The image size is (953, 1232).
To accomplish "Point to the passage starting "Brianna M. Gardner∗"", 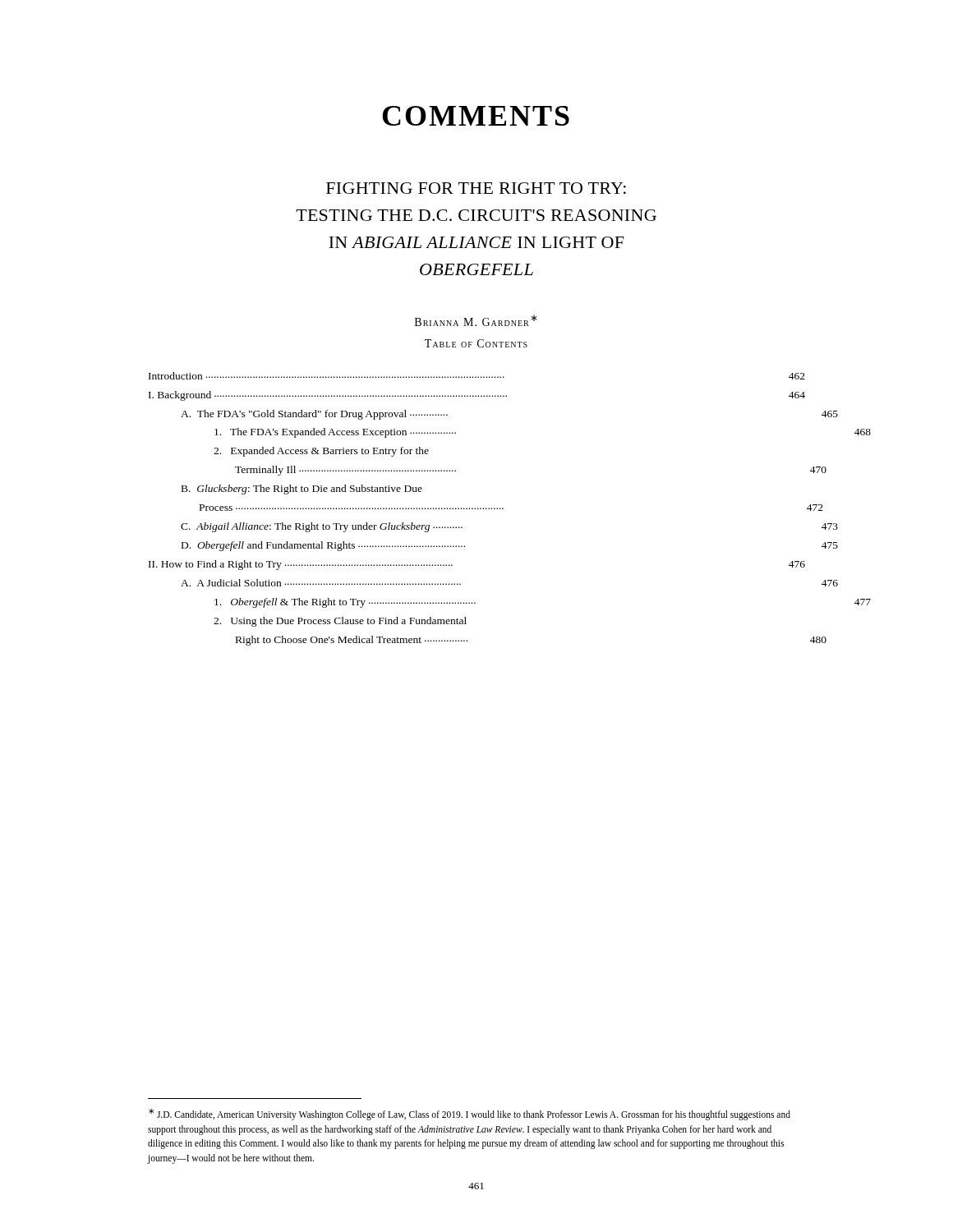I will click(x=476, y=321).
